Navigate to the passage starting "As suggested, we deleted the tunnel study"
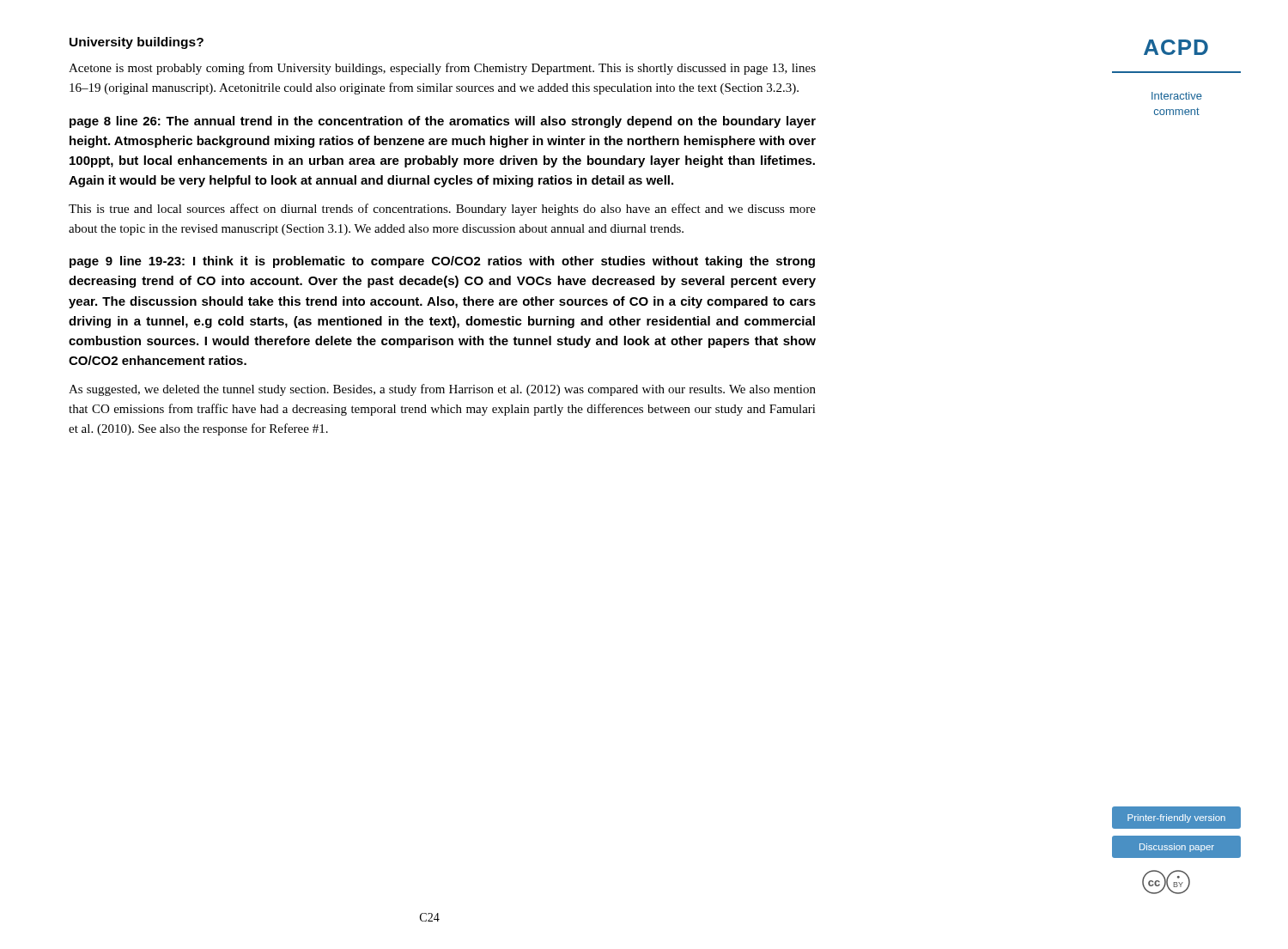This screenshot has width=1288, height=949. pos(442,409)
